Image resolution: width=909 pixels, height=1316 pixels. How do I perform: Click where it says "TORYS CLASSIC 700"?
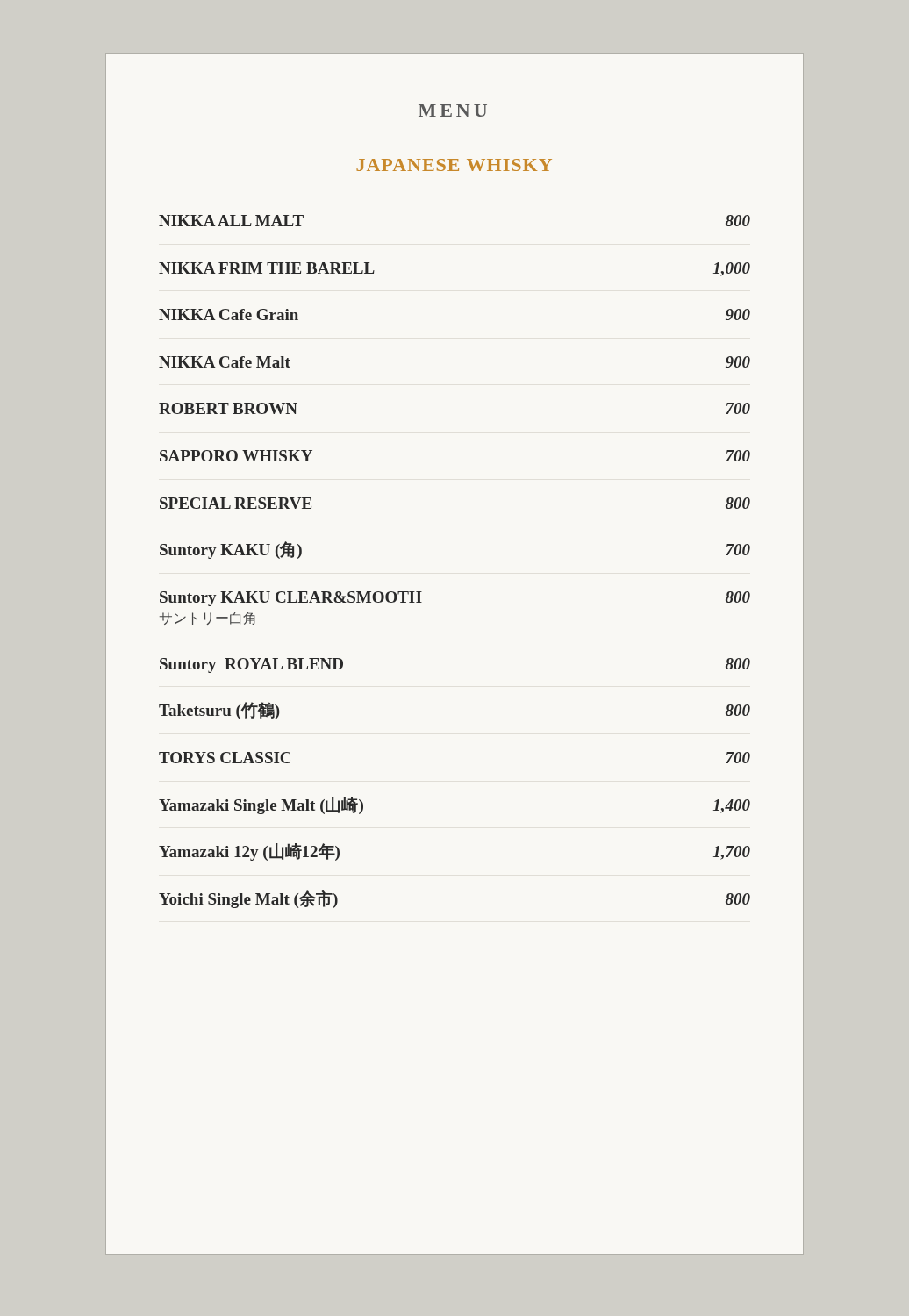(x=223, y=758)
